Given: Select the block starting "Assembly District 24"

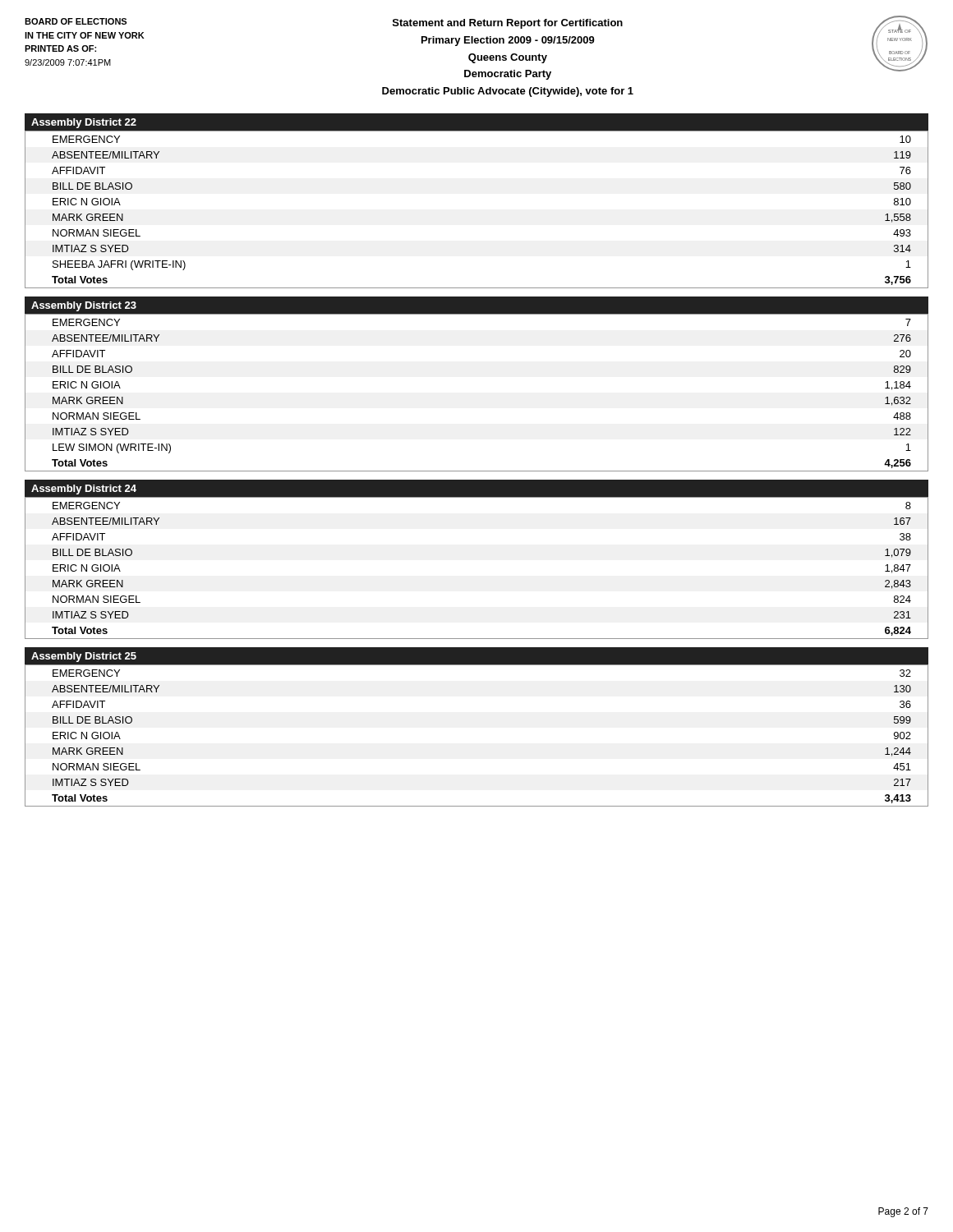Looking at the screenshot, I should tap(84, 488).
